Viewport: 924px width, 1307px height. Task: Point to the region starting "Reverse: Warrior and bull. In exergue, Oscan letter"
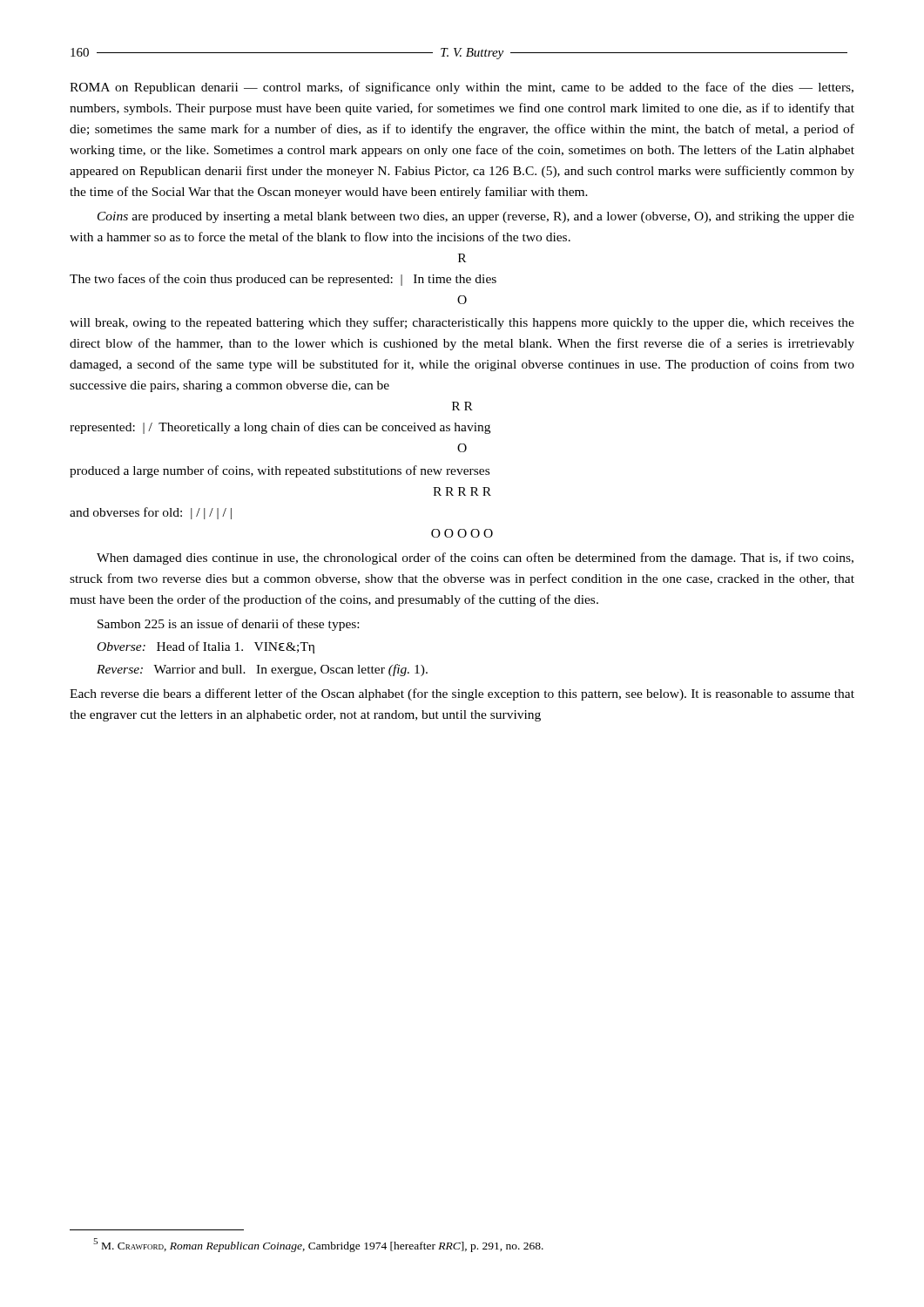click(x=263, y=669)
